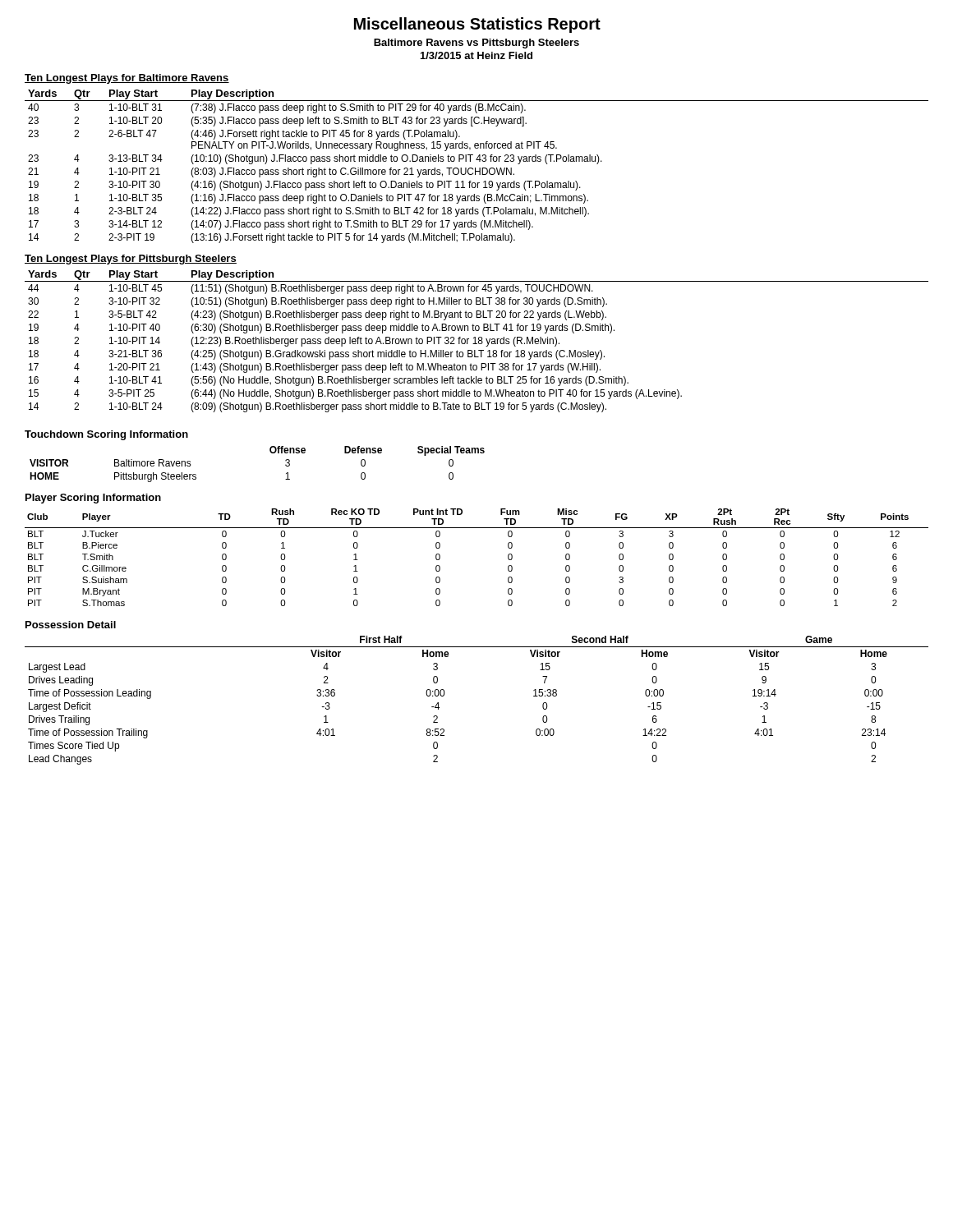Click on the section header that says "Ten Longest Plays for Baltimore Ravens"
953x1232 pixels.
pyautogui.click(x=127, y=78)
